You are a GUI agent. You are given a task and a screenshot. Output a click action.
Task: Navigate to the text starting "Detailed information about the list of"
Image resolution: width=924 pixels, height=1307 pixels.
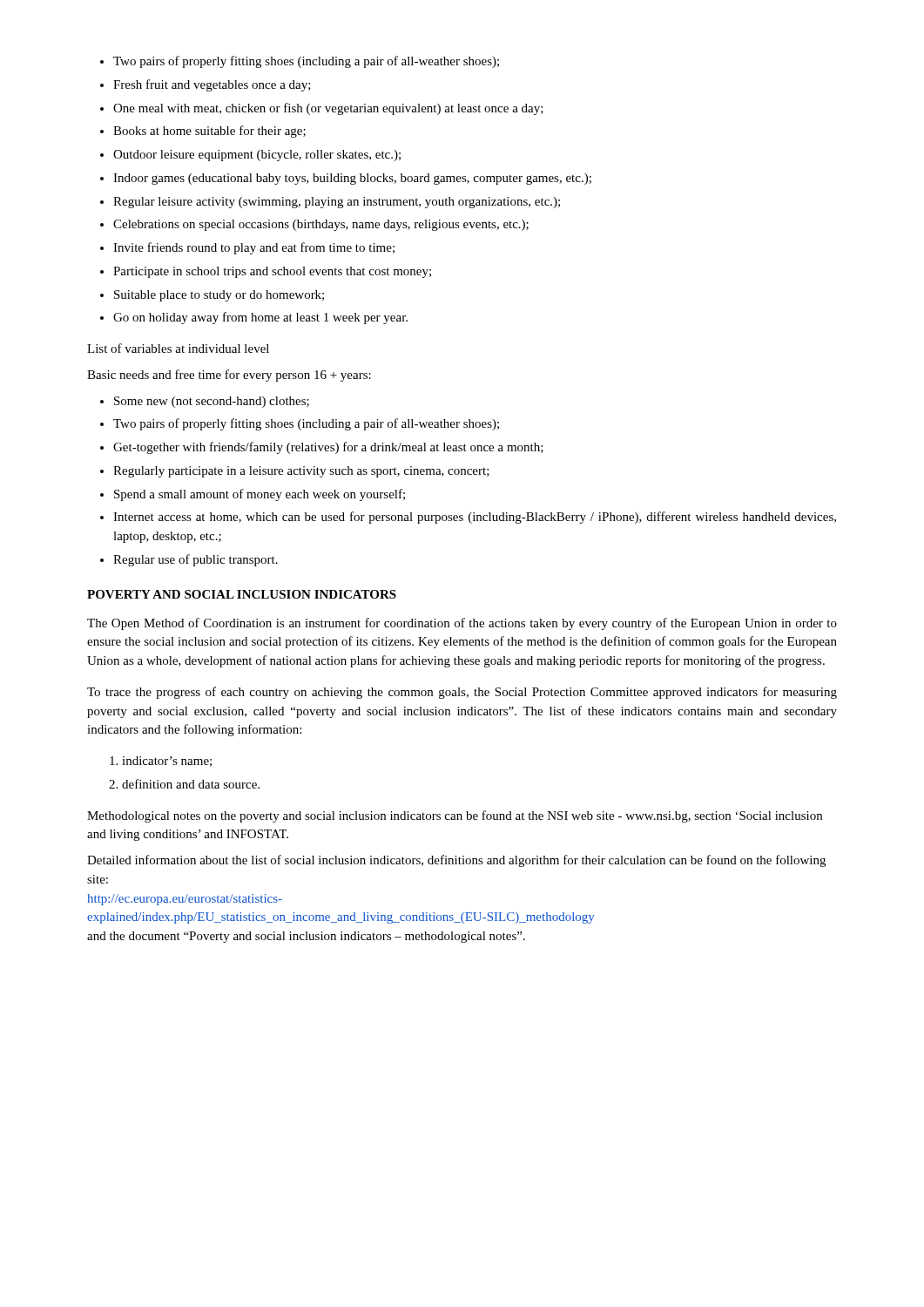(x=457, y=869)
